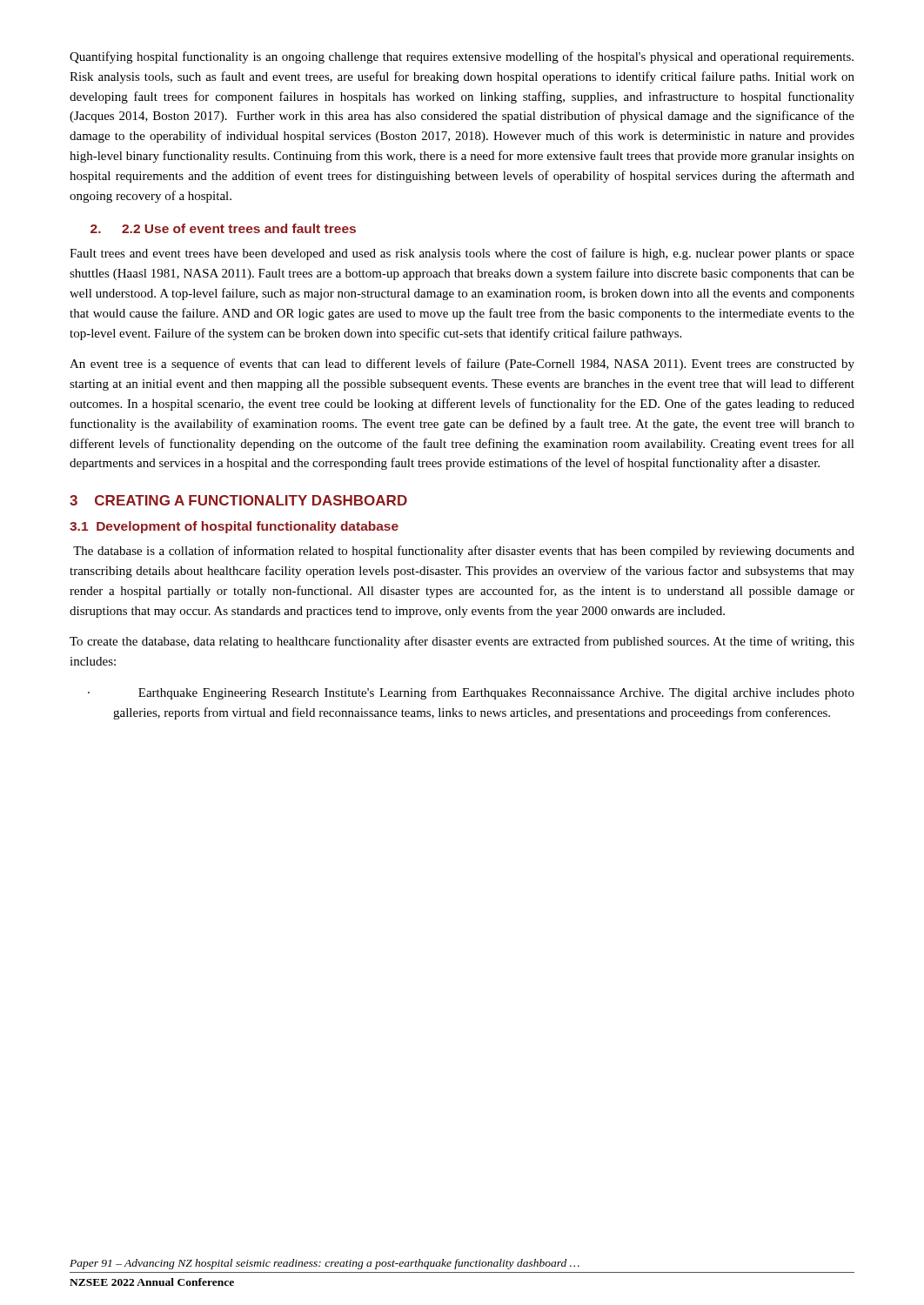Navigate to the text block starting "The database is a collation of"
Image resolution: width=924 pixels, height=1305 pixels.
pyautogui.click(x=462, y=581)
